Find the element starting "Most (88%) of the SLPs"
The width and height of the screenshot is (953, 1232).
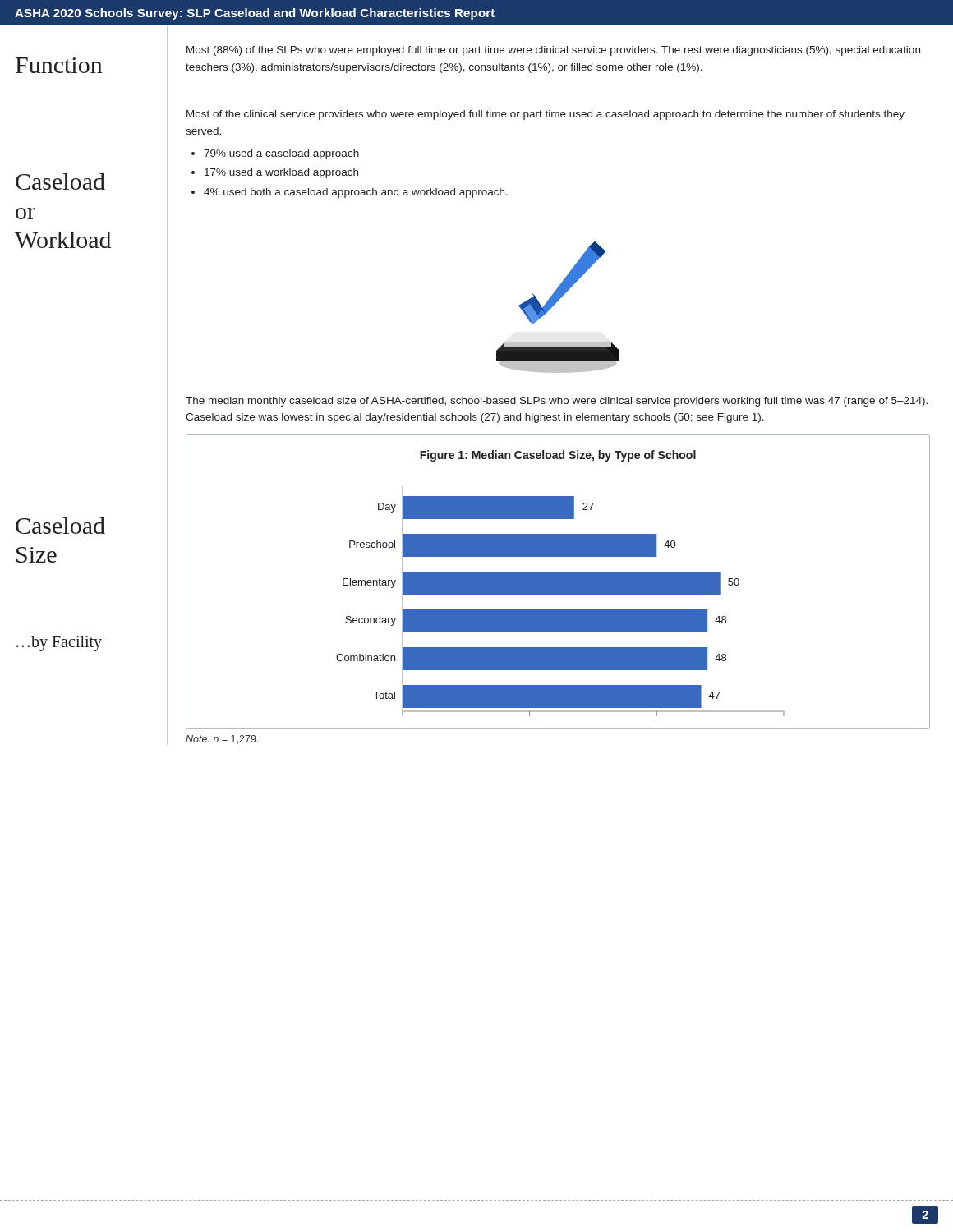pos(553,58)
